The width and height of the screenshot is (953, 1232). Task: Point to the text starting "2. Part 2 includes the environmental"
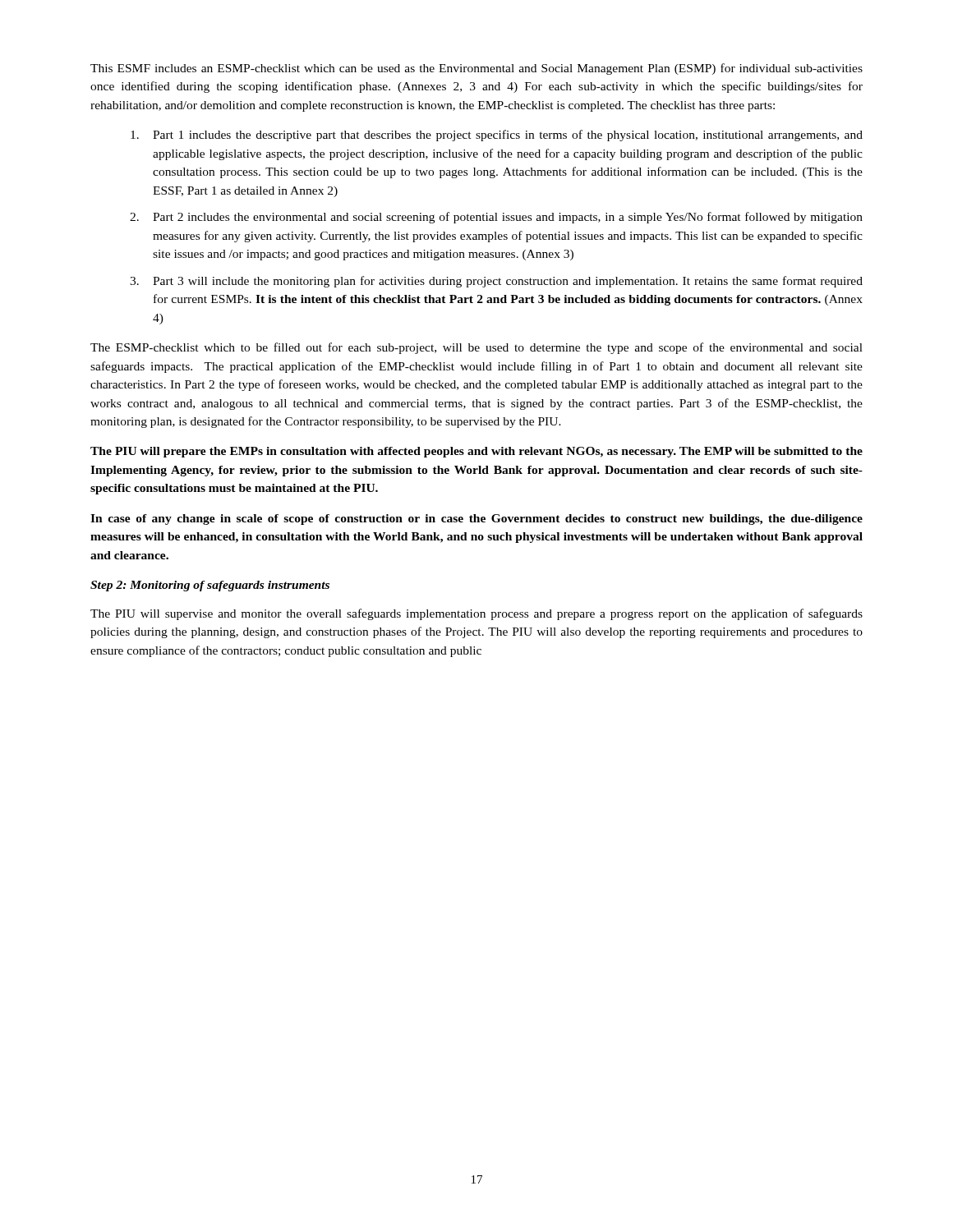496,236
